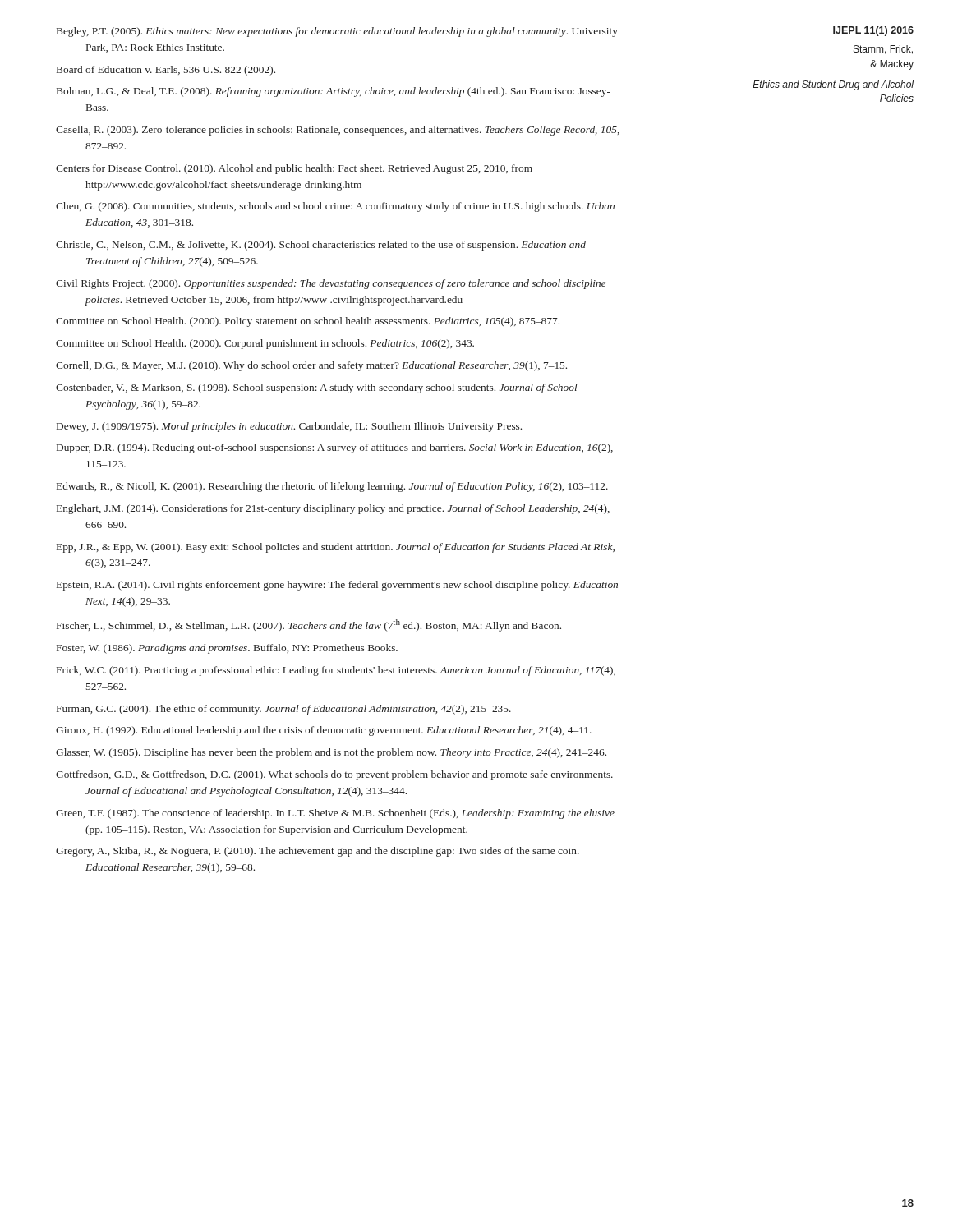The height and width of the screenshot is (1232, 953).
Task: Click on the element starting "Edwards, R., &"
Action: click(332, 486)
